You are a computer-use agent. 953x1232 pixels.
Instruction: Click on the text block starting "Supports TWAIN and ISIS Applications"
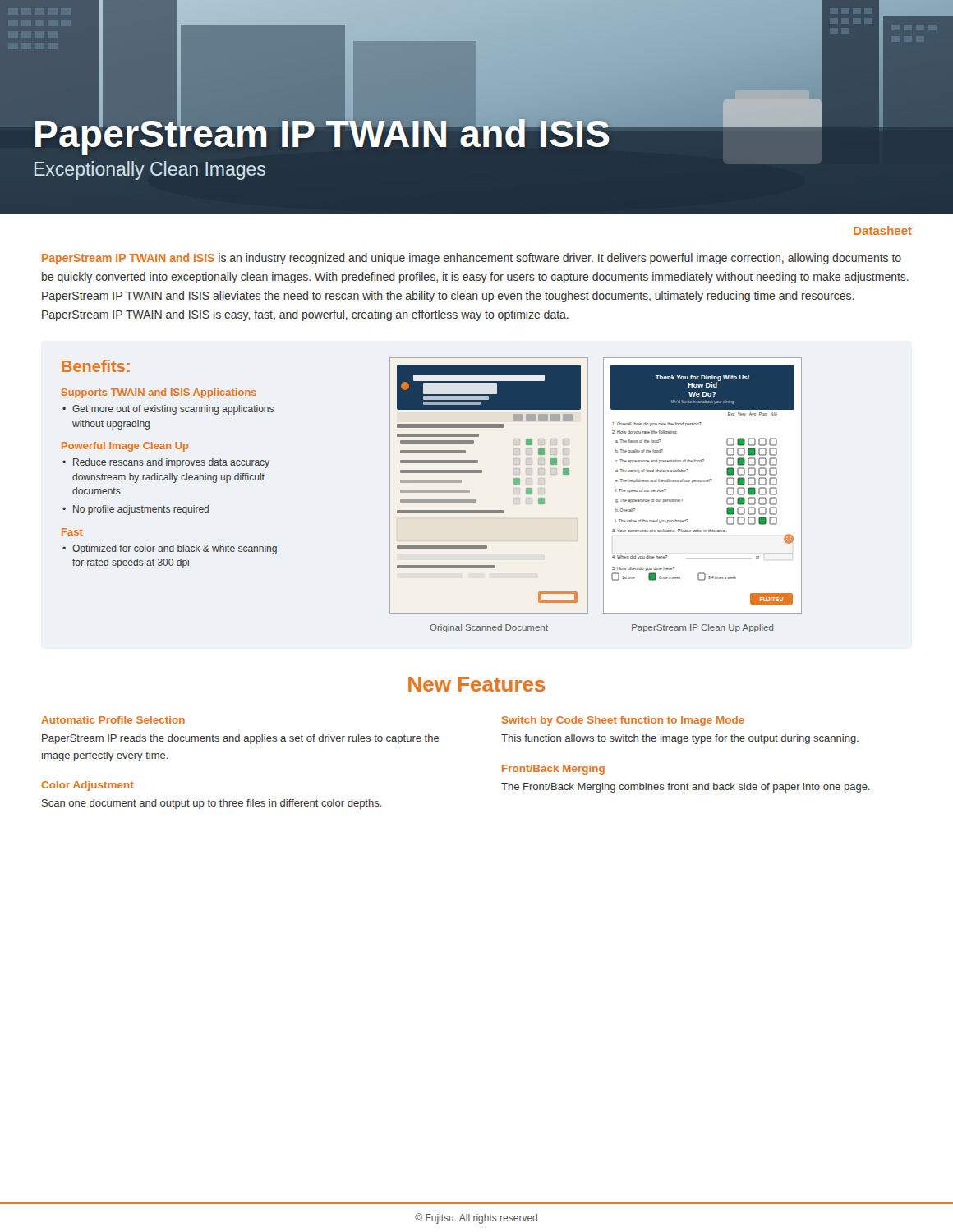[159, 393]
